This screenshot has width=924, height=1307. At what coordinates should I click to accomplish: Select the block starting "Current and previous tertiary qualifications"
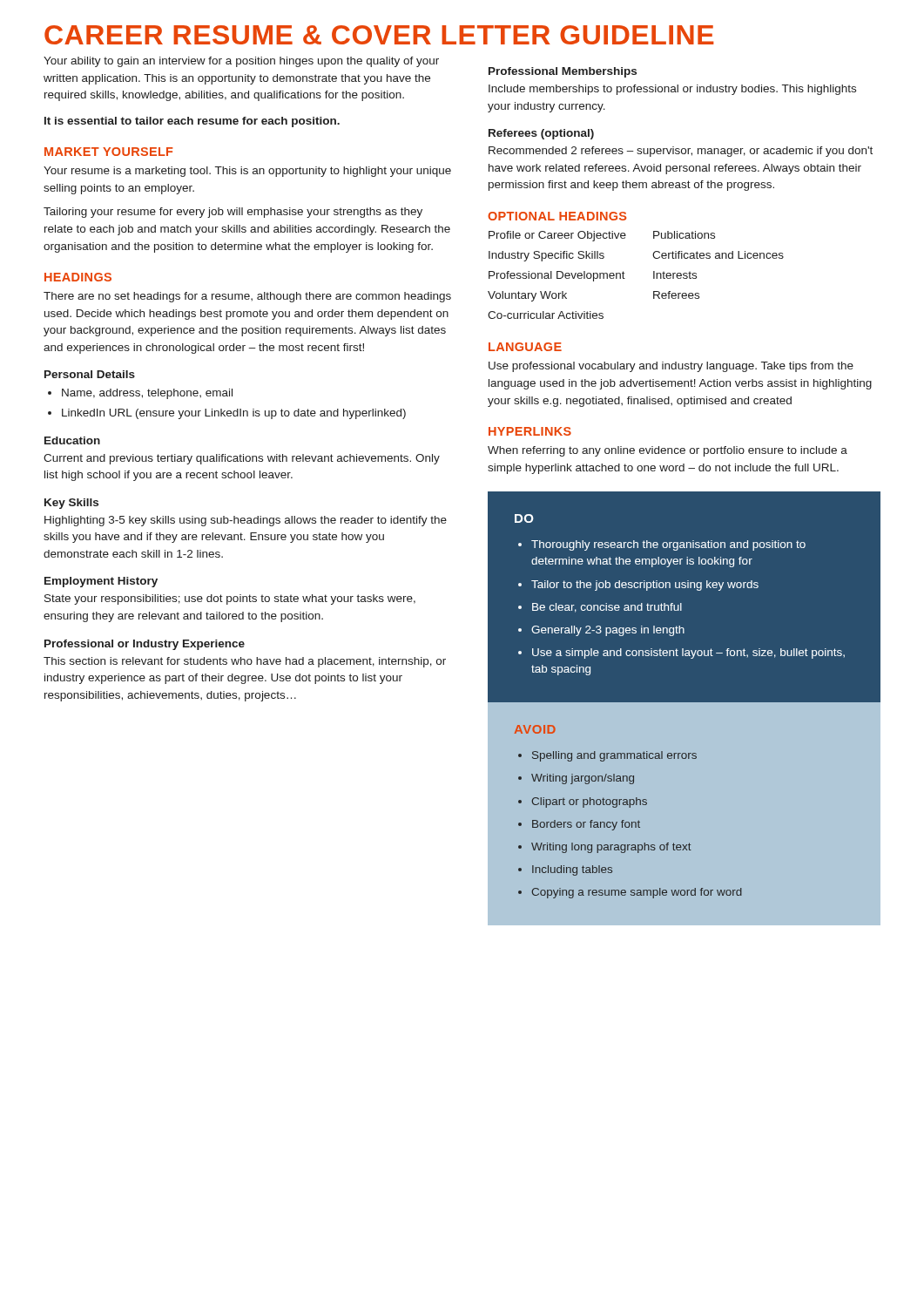coord(248,466)
